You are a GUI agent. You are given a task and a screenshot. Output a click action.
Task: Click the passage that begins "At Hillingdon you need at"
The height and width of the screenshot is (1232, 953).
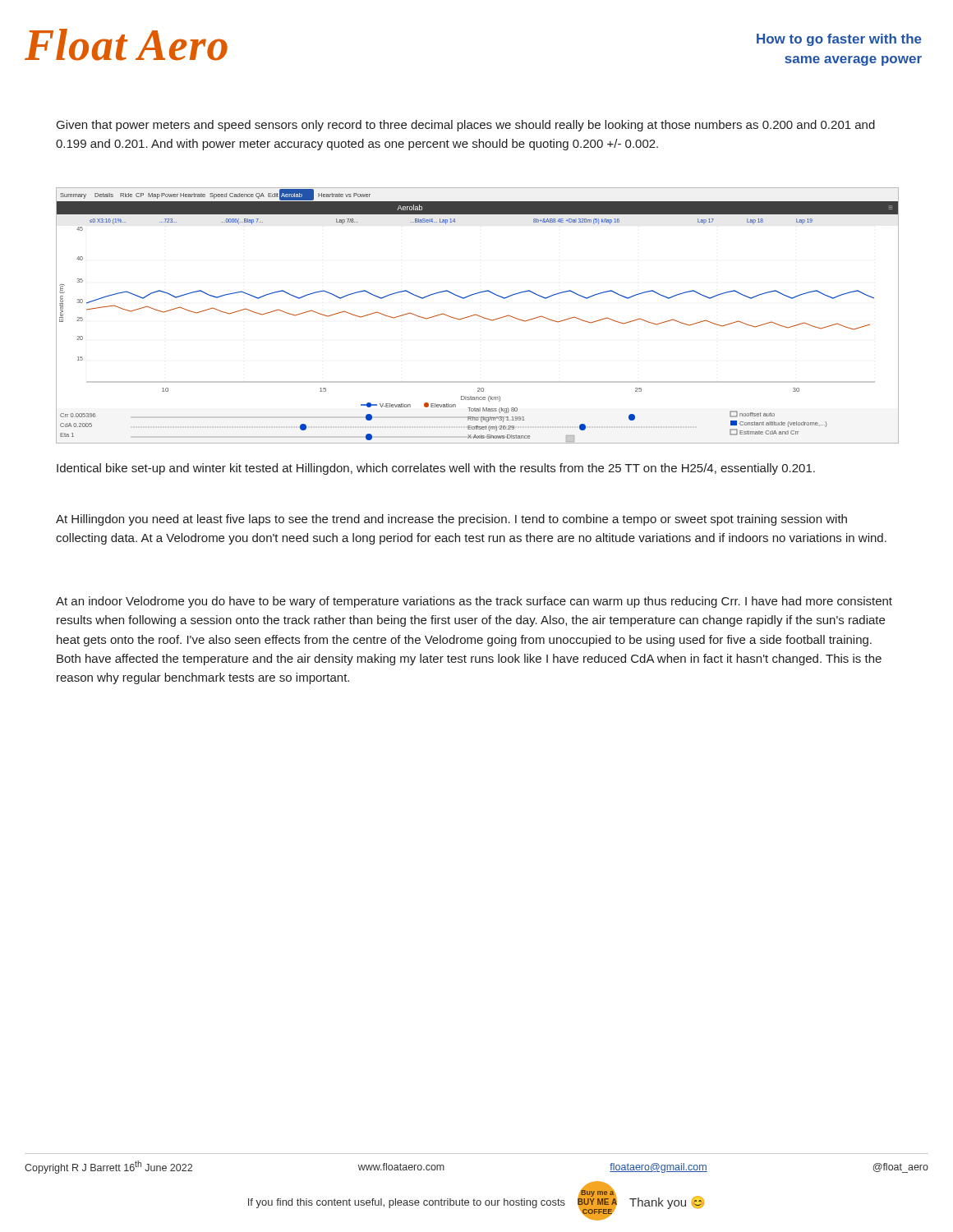pyautogui.click(x=471, y=528)
